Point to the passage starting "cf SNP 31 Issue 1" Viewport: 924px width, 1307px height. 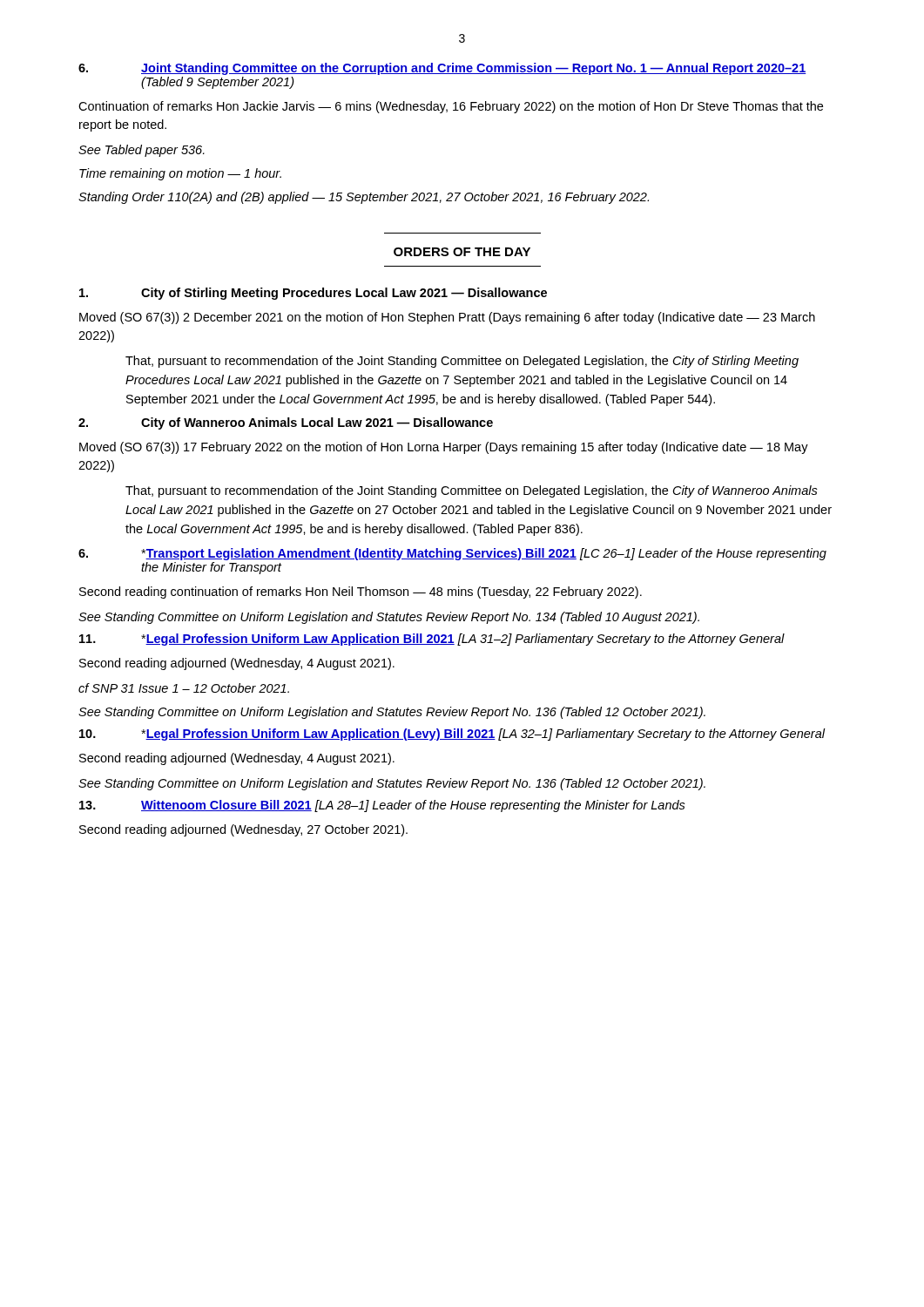pyautogui.click(x=184, y=688)
